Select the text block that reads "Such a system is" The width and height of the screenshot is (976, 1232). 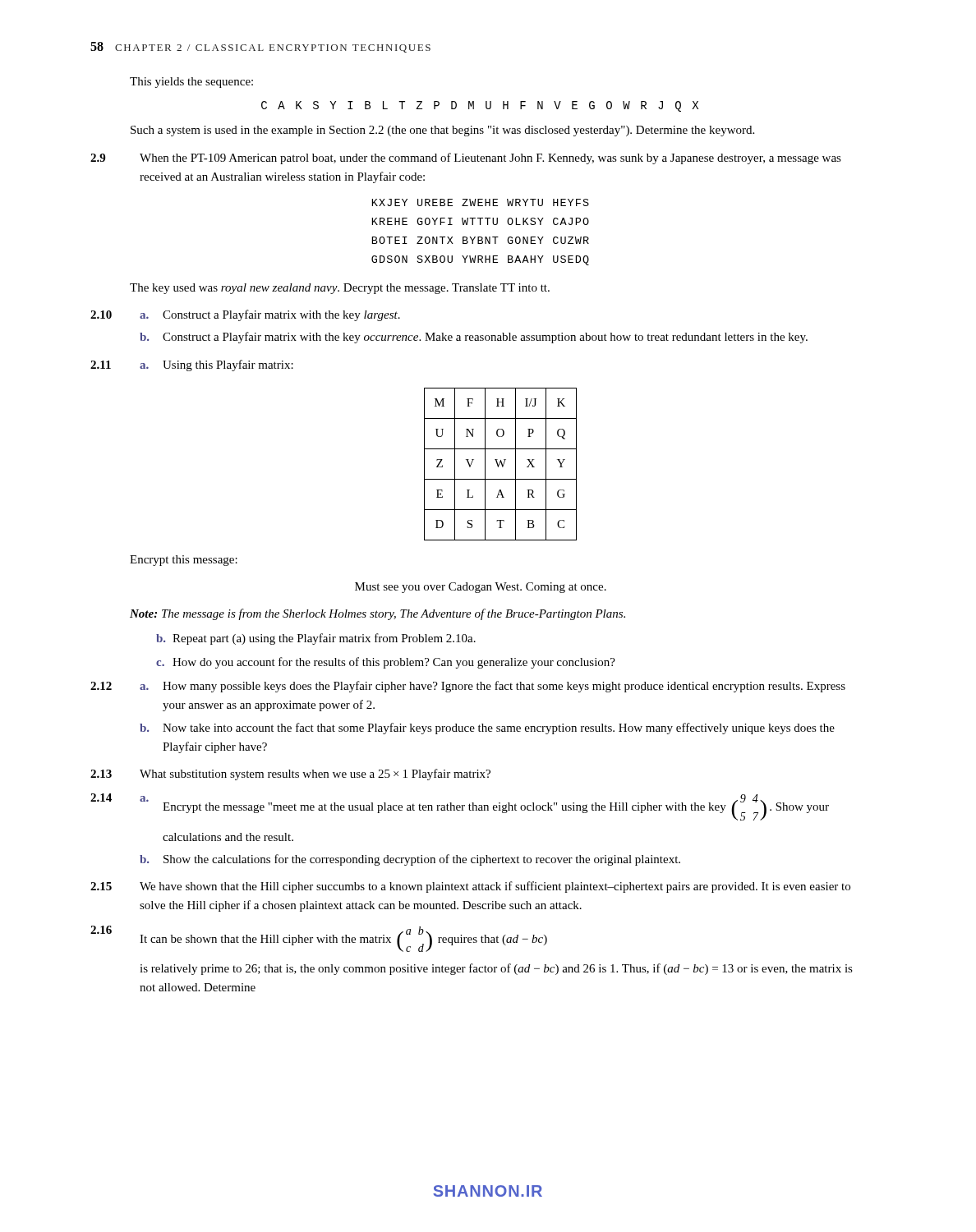pos(443,130)
